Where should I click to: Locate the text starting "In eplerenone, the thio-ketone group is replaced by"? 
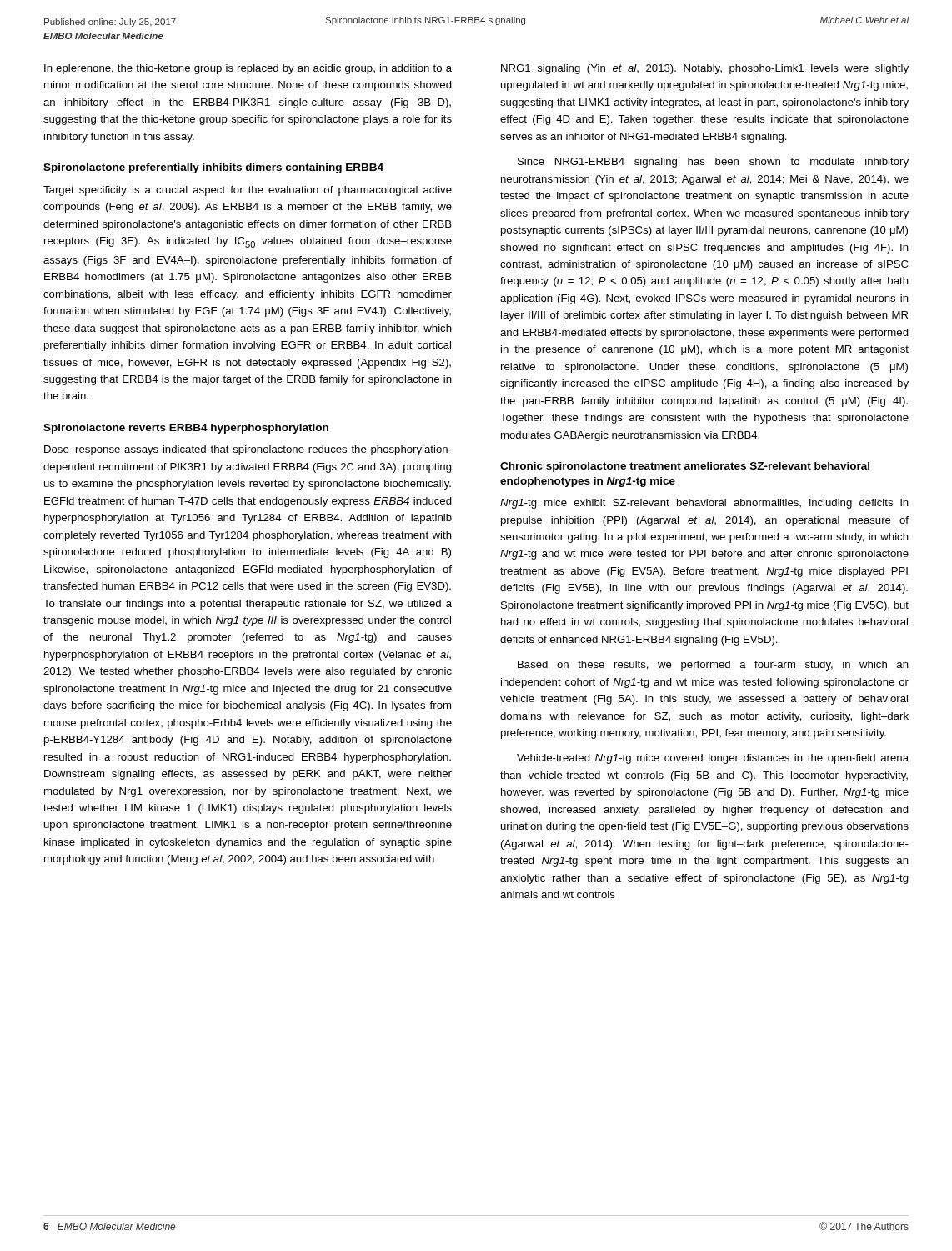click(248, 103)
